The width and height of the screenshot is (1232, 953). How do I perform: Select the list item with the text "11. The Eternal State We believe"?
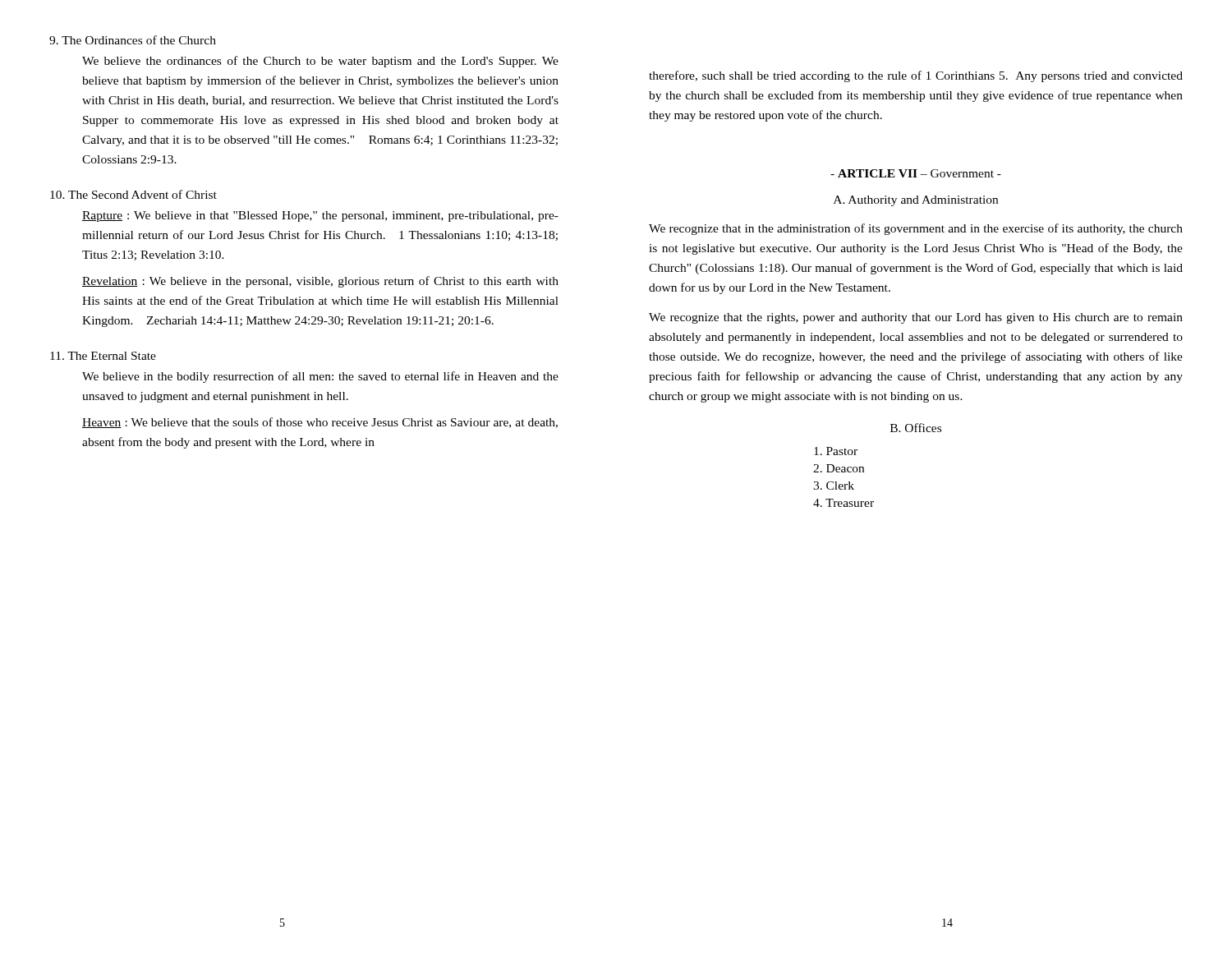[304, 400]
